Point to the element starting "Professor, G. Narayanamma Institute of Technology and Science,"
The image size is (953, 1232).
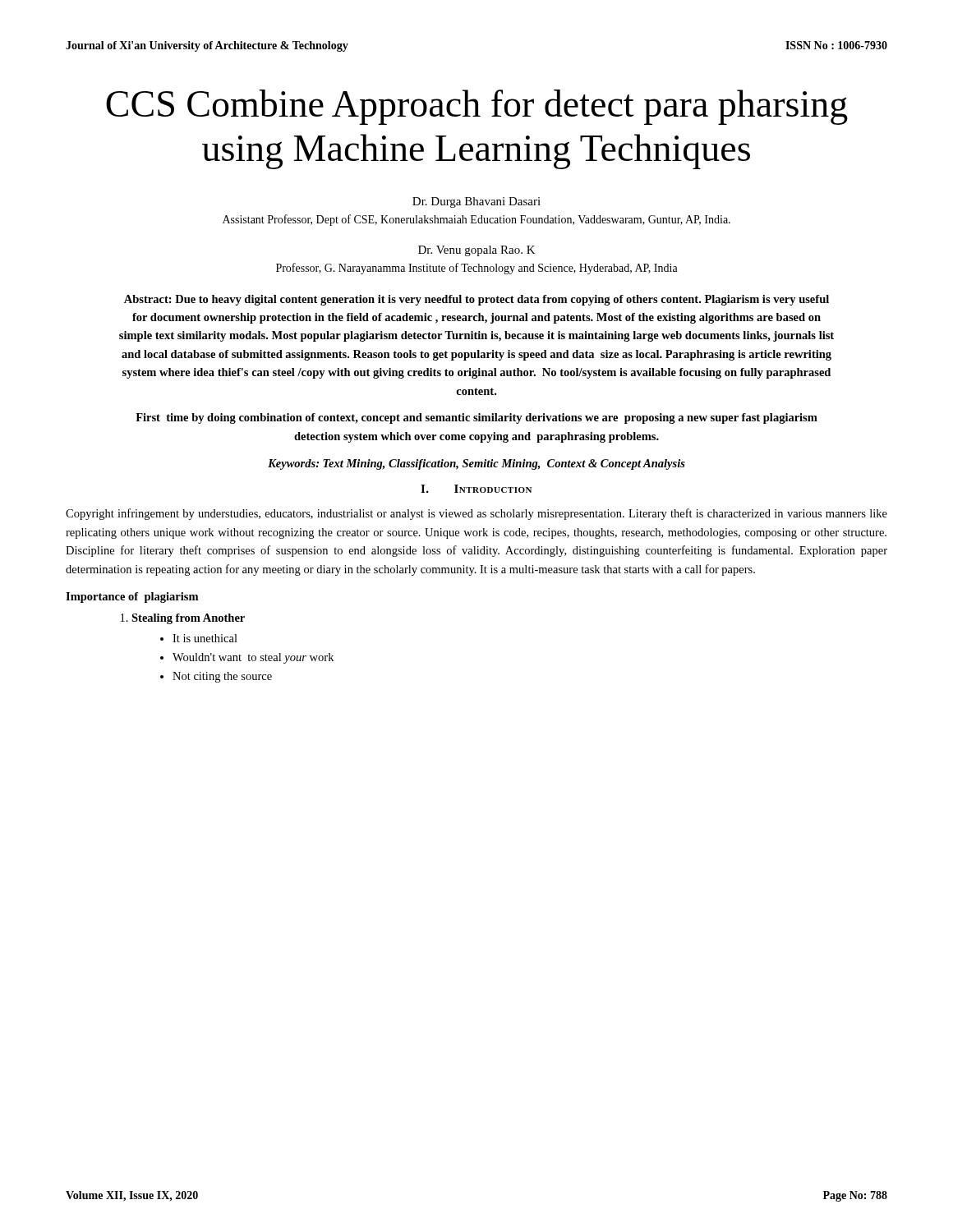[476, 268]
